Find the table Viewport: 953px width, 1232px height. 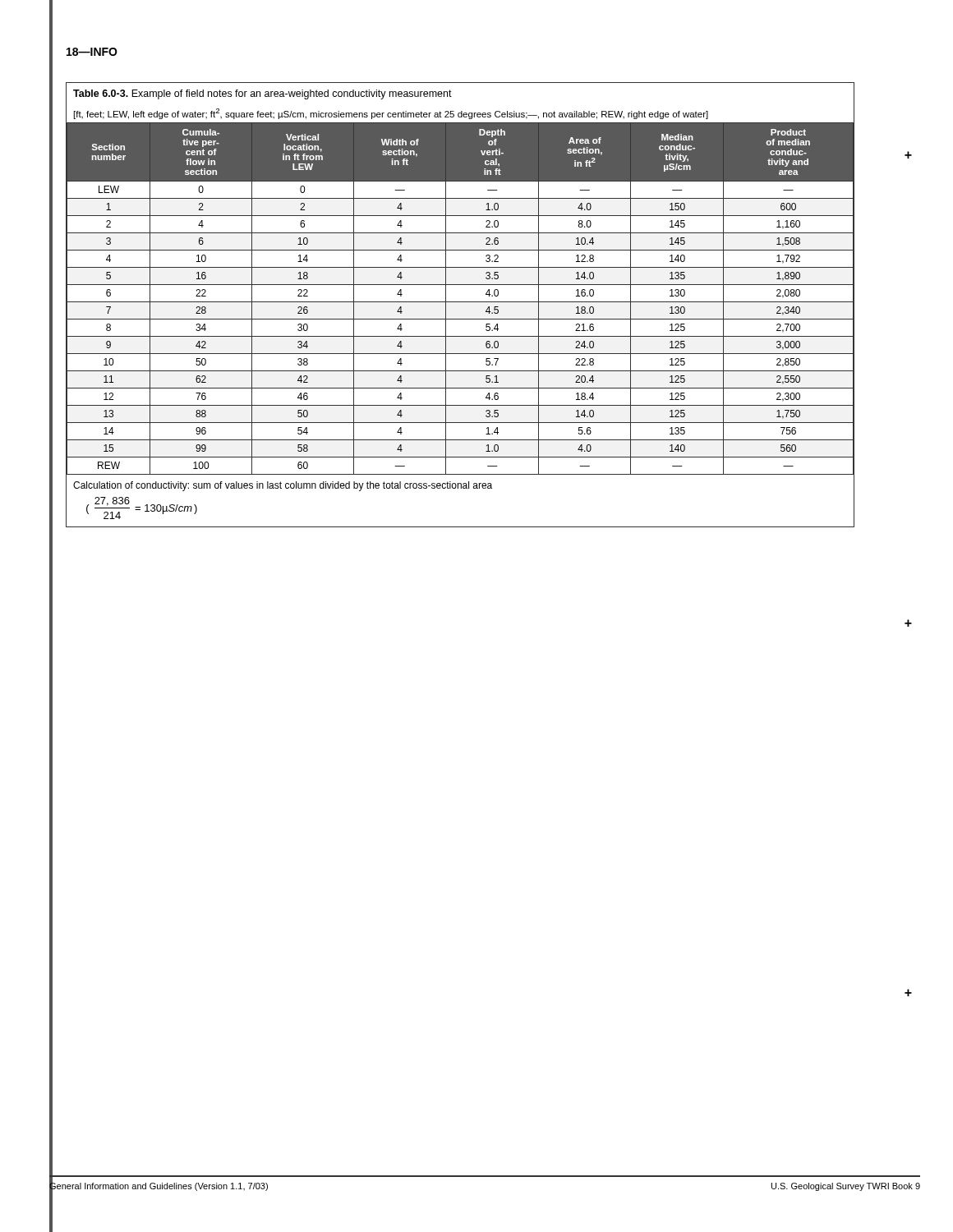click(460, 298)
